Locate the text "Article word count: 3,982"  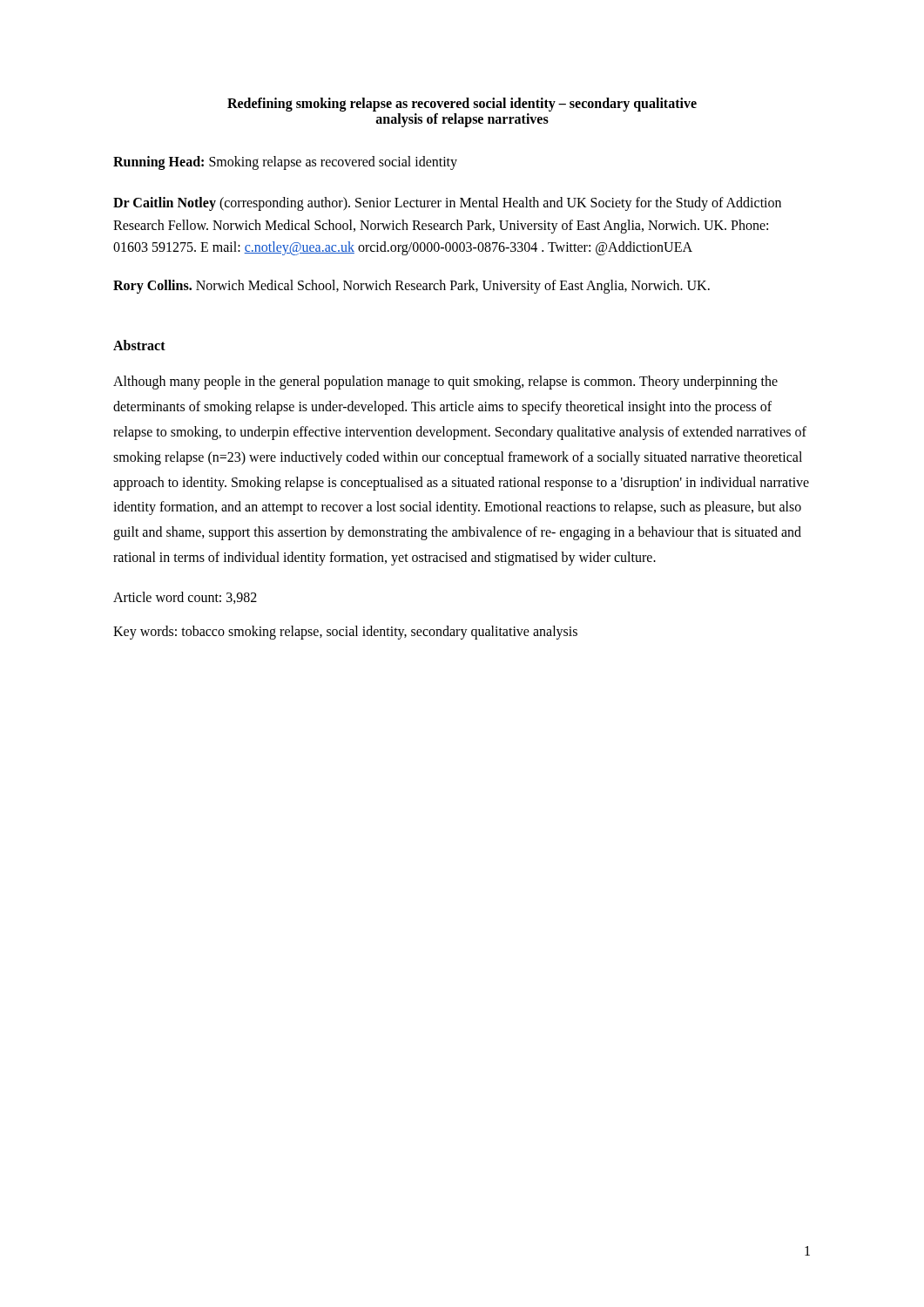(185, 597)
